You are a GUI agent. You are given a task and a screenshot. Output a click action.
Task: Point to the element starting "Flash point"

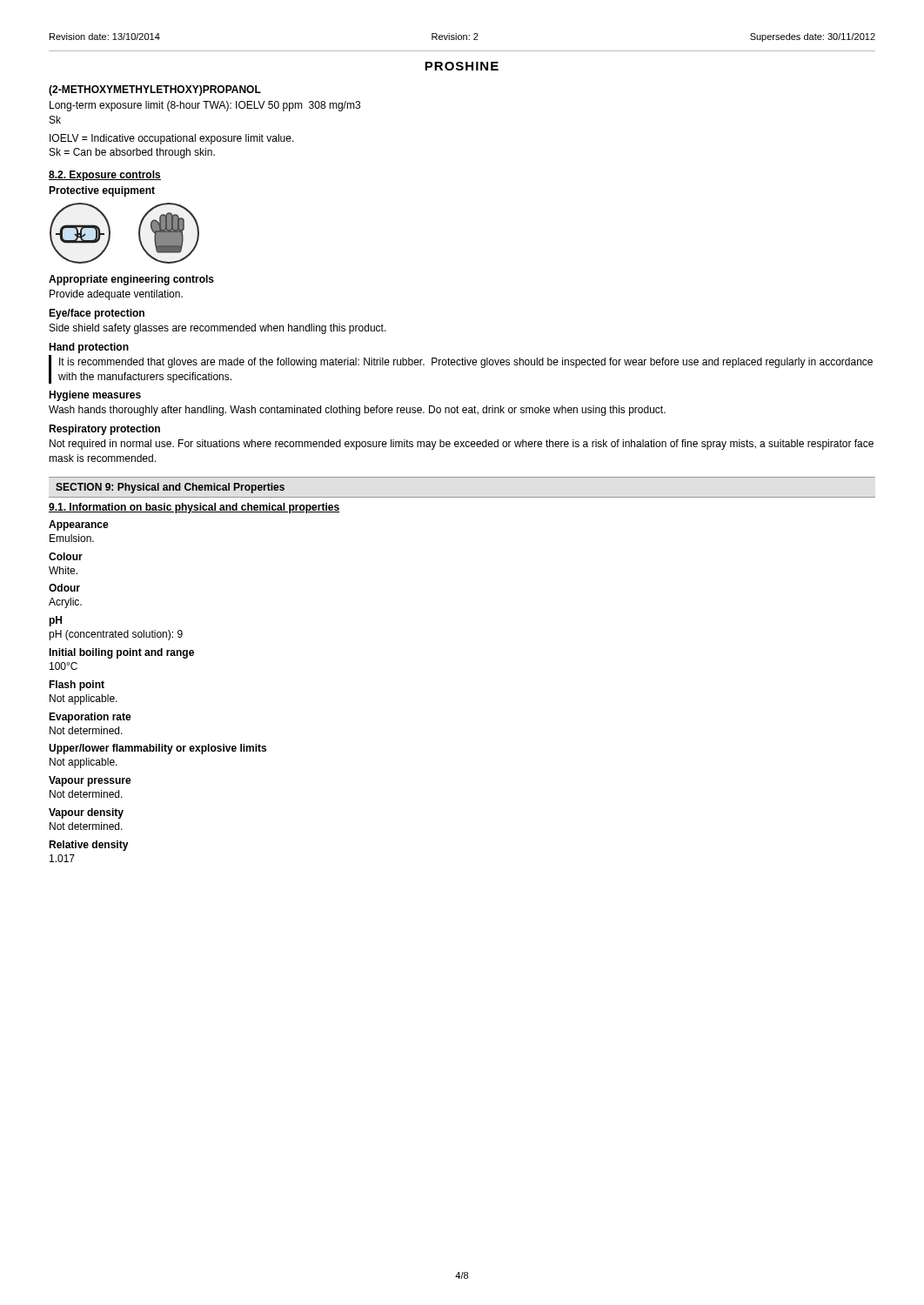click(77, 684)
